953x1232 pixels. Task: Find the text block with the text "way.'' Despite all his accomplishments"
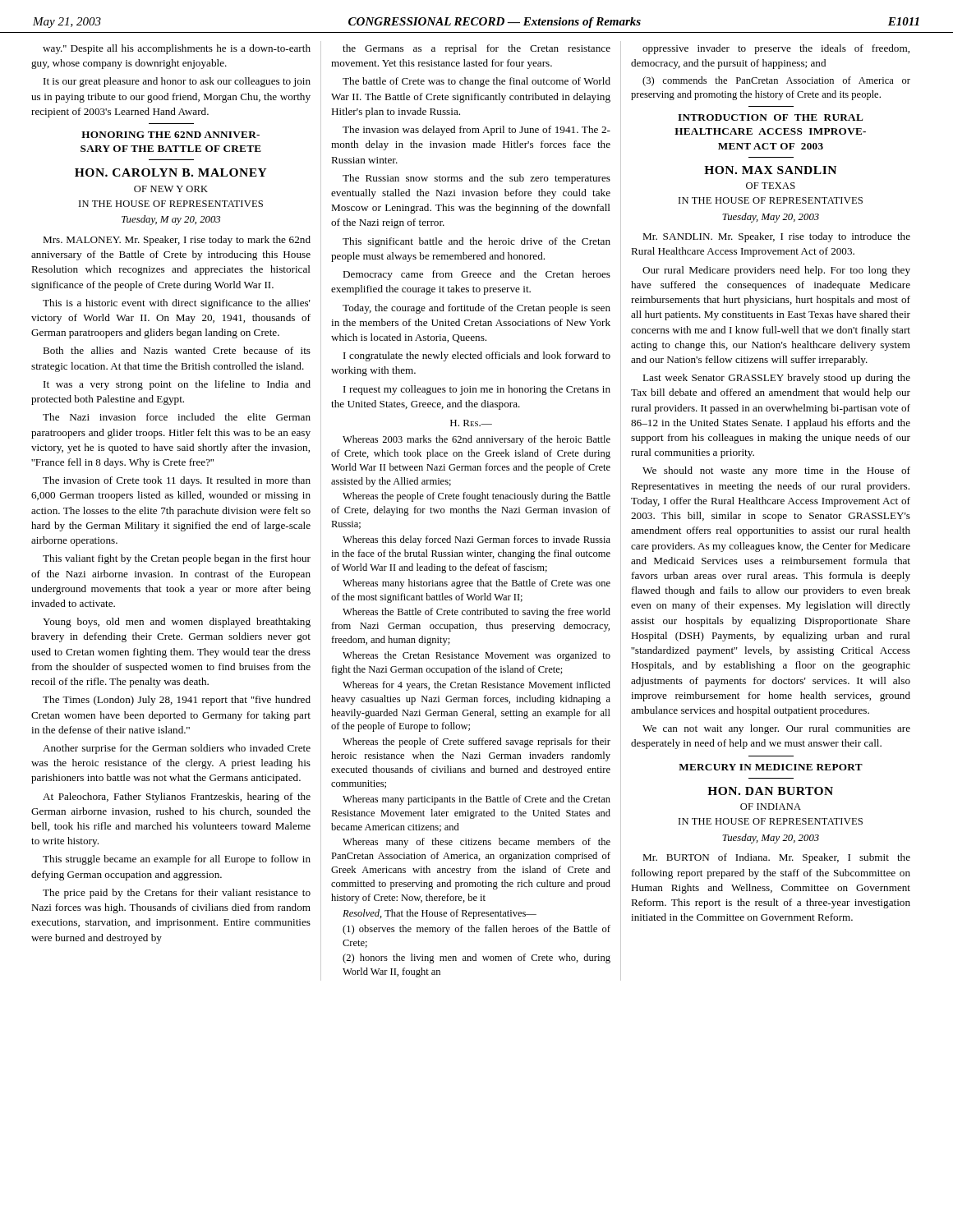tap(171, 80)
